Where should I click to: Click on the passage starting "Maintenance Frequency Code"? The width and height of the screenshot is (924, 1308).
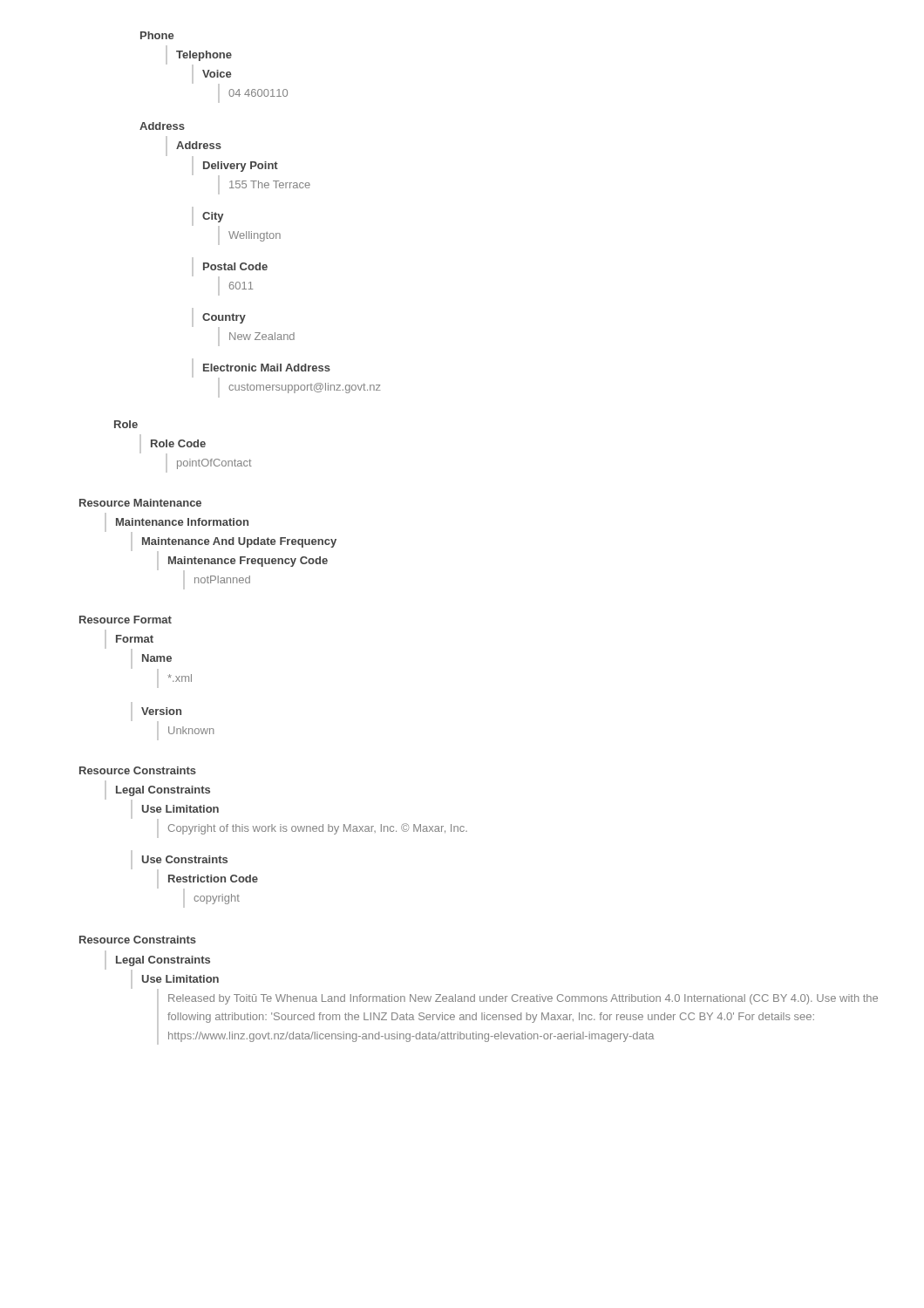248,562
